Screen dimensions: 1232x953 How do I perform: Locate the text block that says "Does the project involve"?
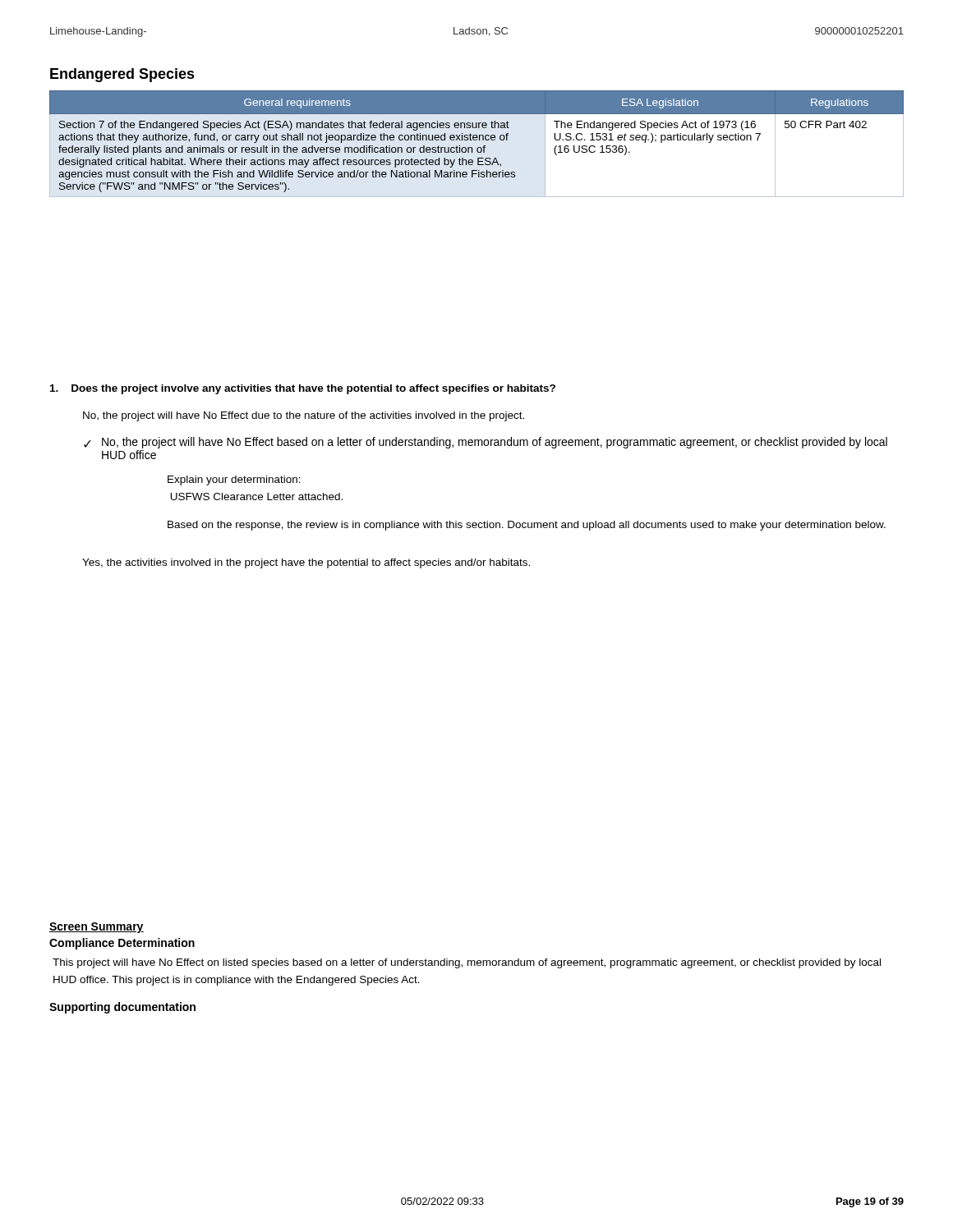(303, 388)
